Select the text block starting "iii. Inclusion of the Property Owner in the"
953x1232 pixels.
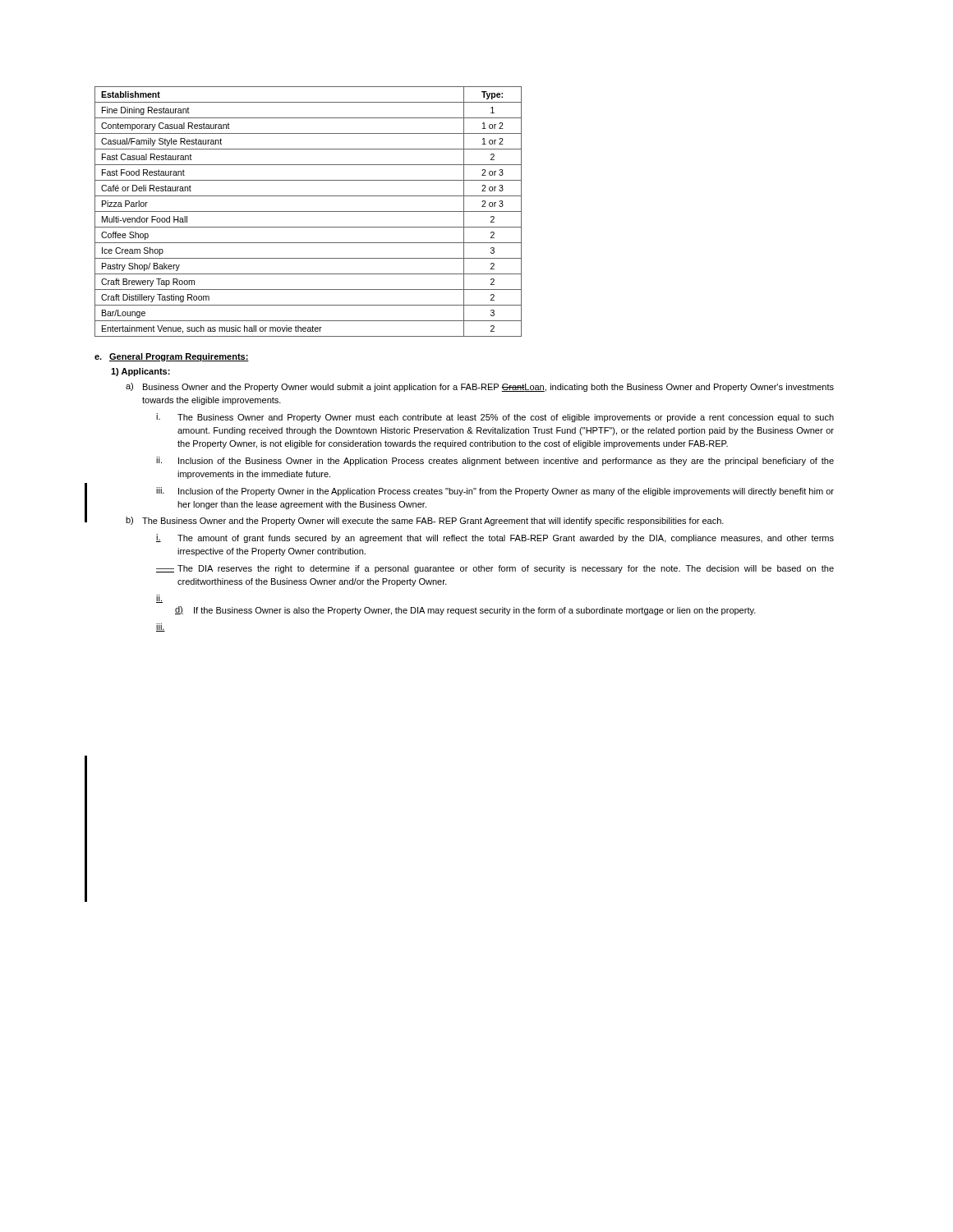(x=495, y=498)
